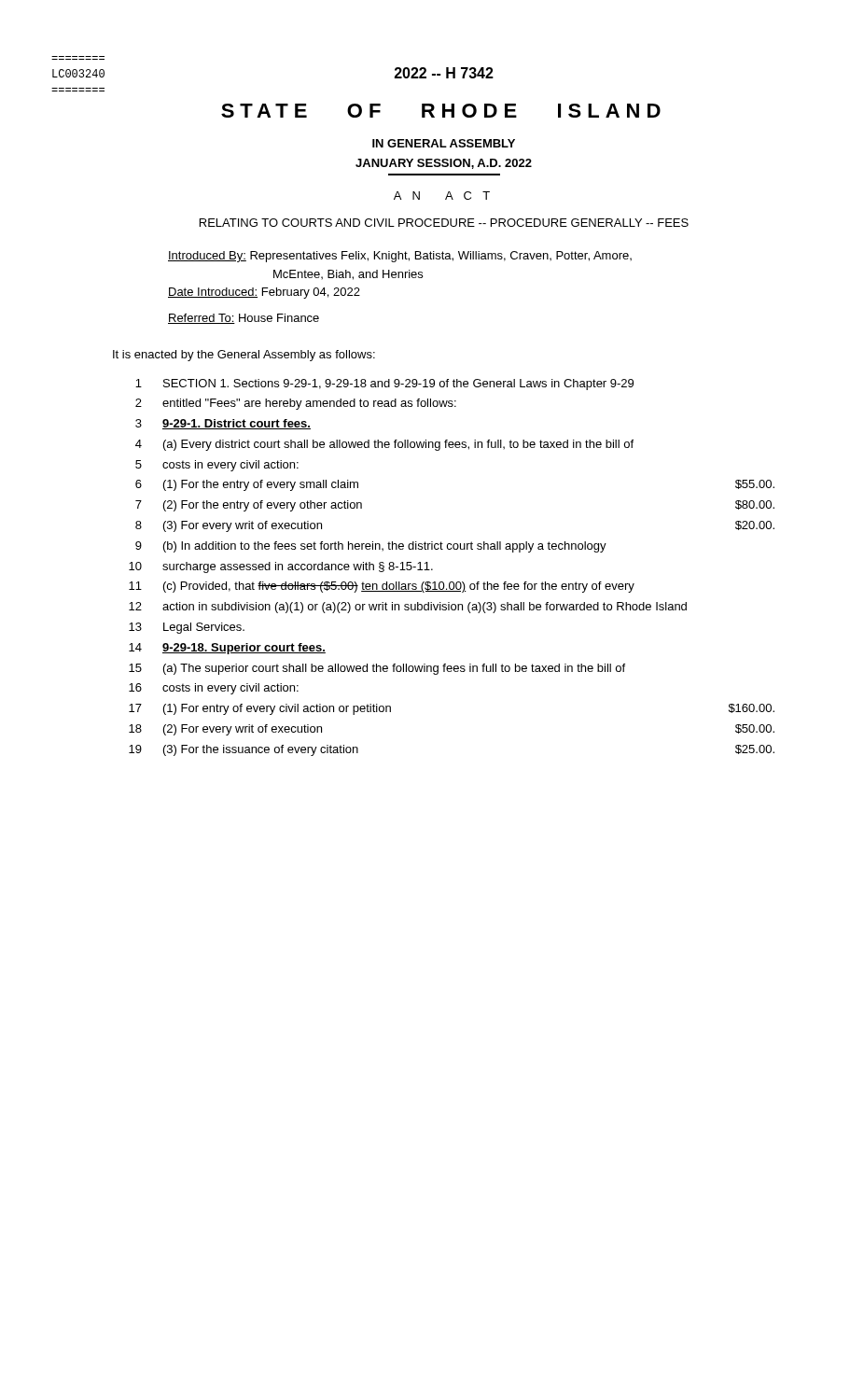Where does it say "IN GENERAL ASSEMBLY"?

click(444, 143)
